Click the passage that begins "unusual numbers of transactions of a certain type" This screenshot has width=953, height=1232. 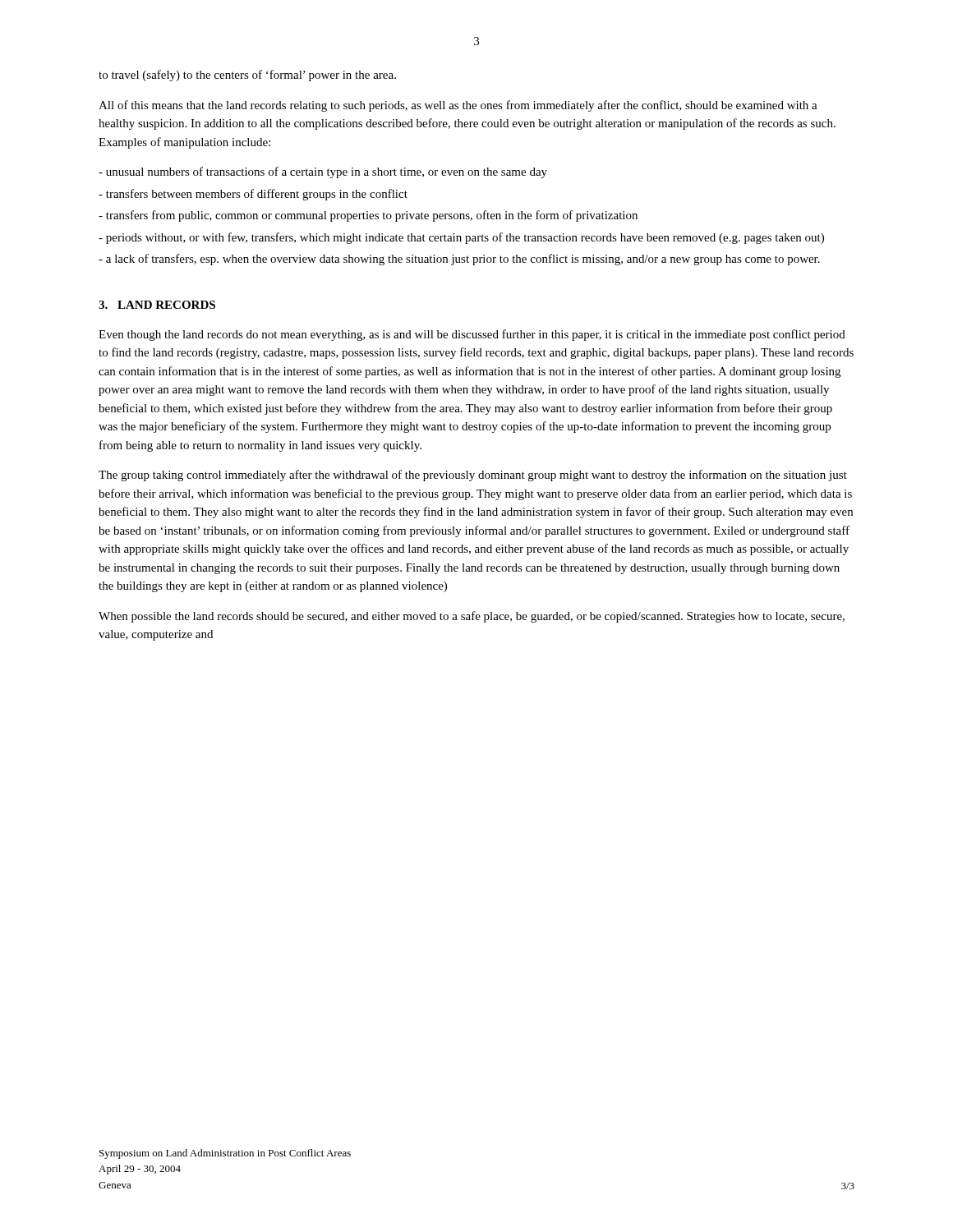pyautogui.click(x=323, y=172)
